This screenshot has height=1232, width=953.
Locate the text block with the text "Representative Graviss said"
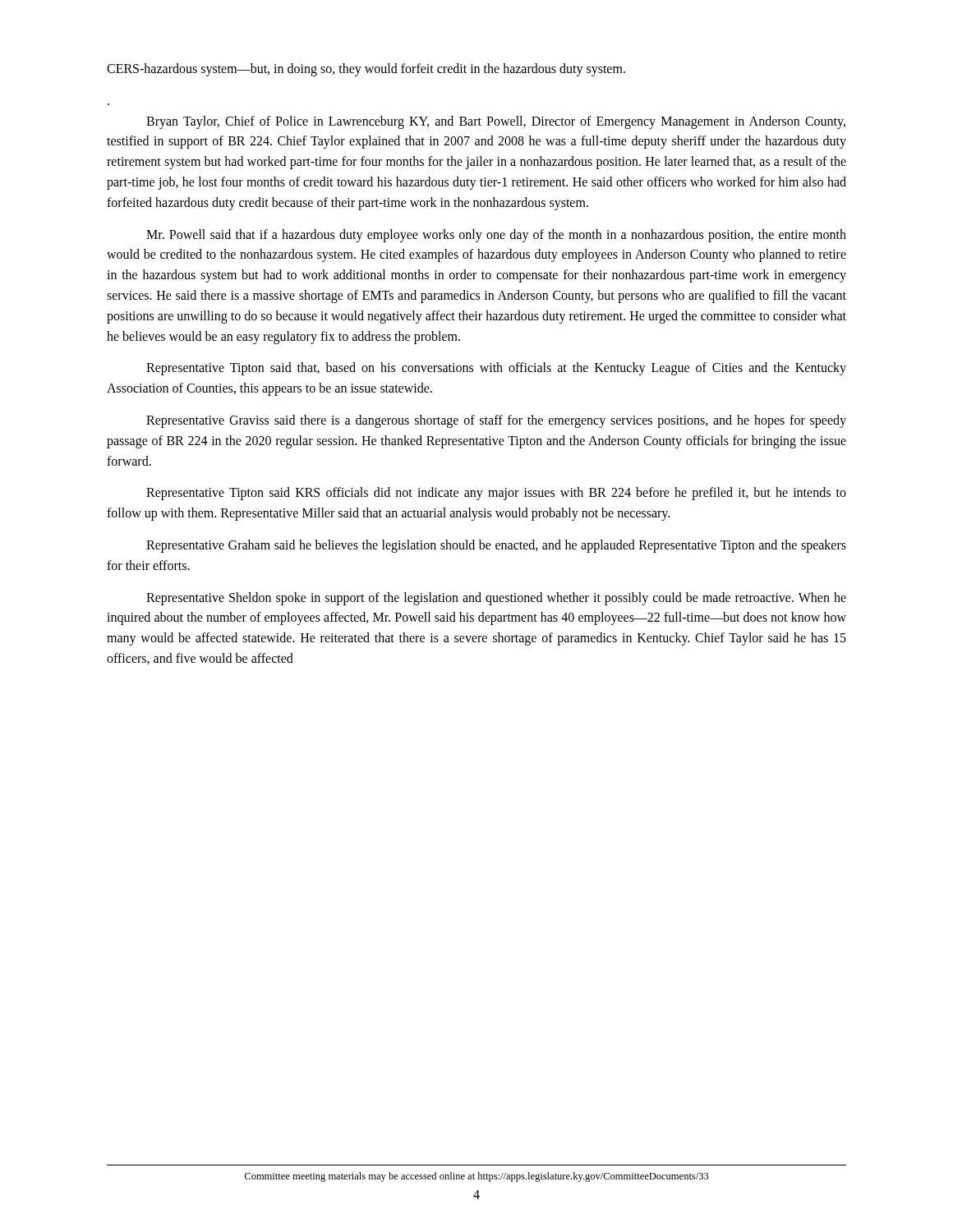476,440
